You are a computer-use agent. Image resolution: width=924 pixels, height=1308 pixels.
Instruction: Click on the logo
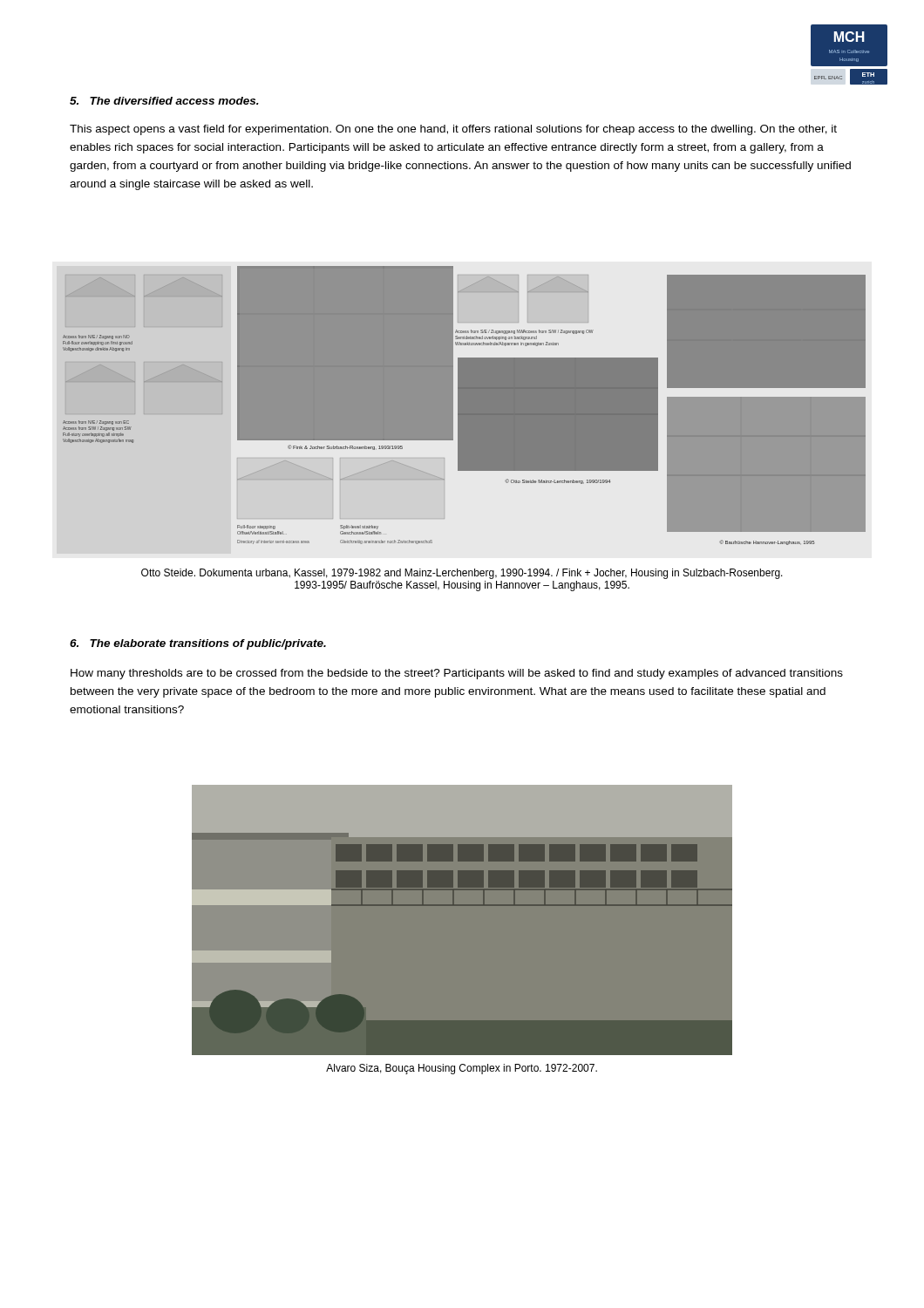point(850,56)
